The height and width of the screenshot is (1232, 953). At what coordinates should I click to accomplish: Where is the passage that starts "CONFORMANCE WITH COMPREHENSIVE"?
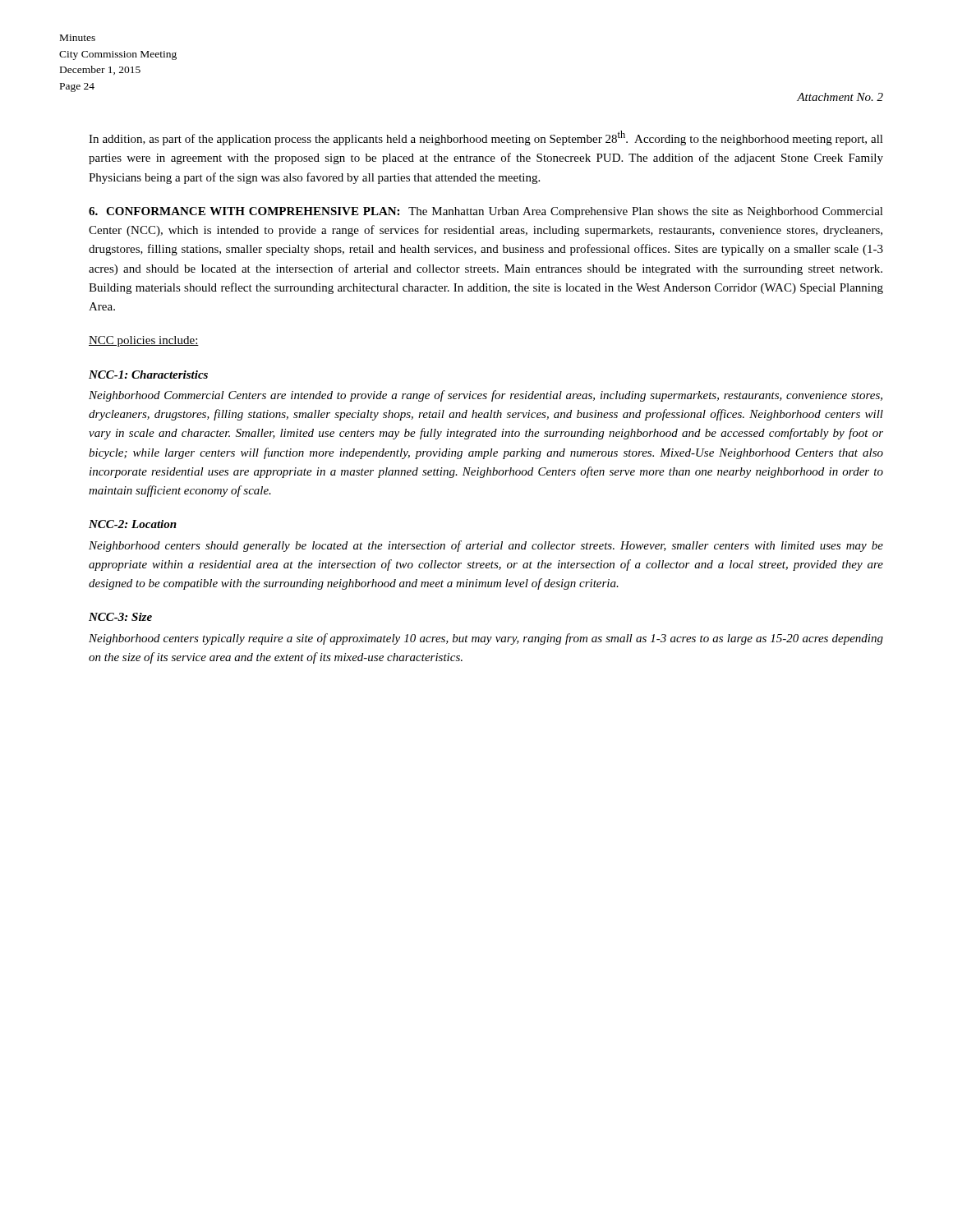pyautogui.click(x=486, y=259)
